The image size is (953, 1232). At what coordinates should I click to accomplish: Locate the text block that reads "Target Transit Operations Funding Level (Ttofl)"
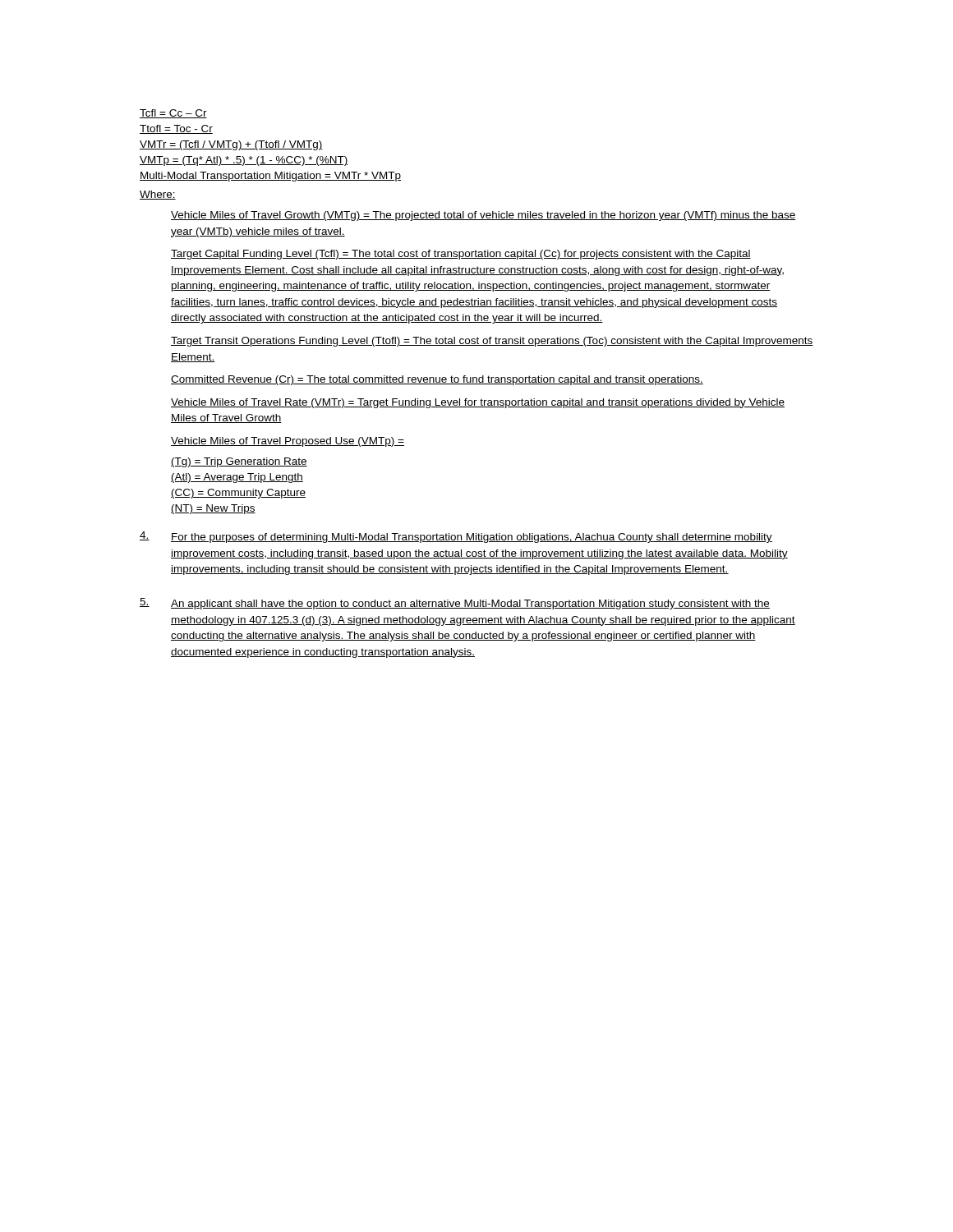click(492, 348)
